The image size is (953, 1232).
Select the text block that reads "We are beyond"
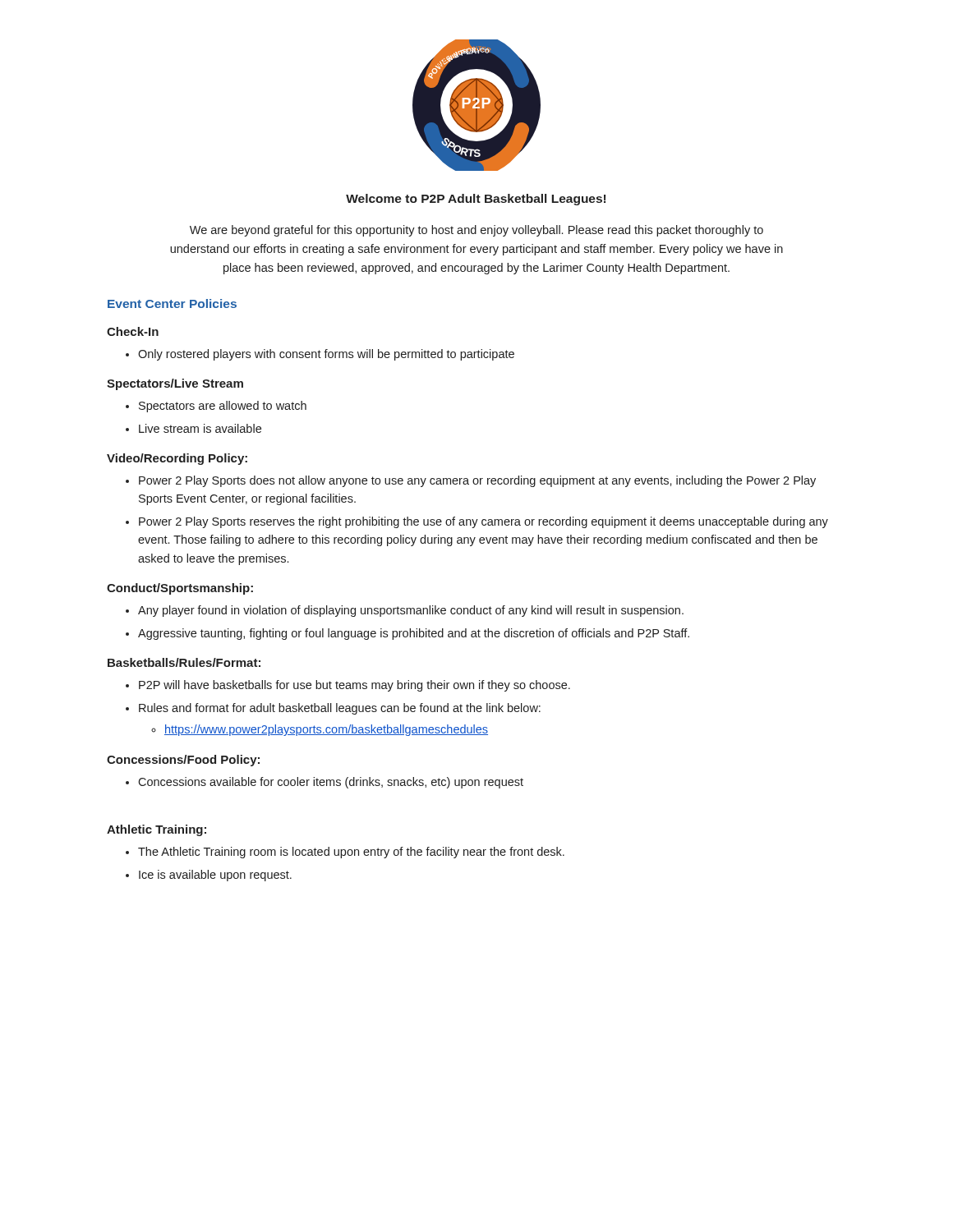pos(476,249)
